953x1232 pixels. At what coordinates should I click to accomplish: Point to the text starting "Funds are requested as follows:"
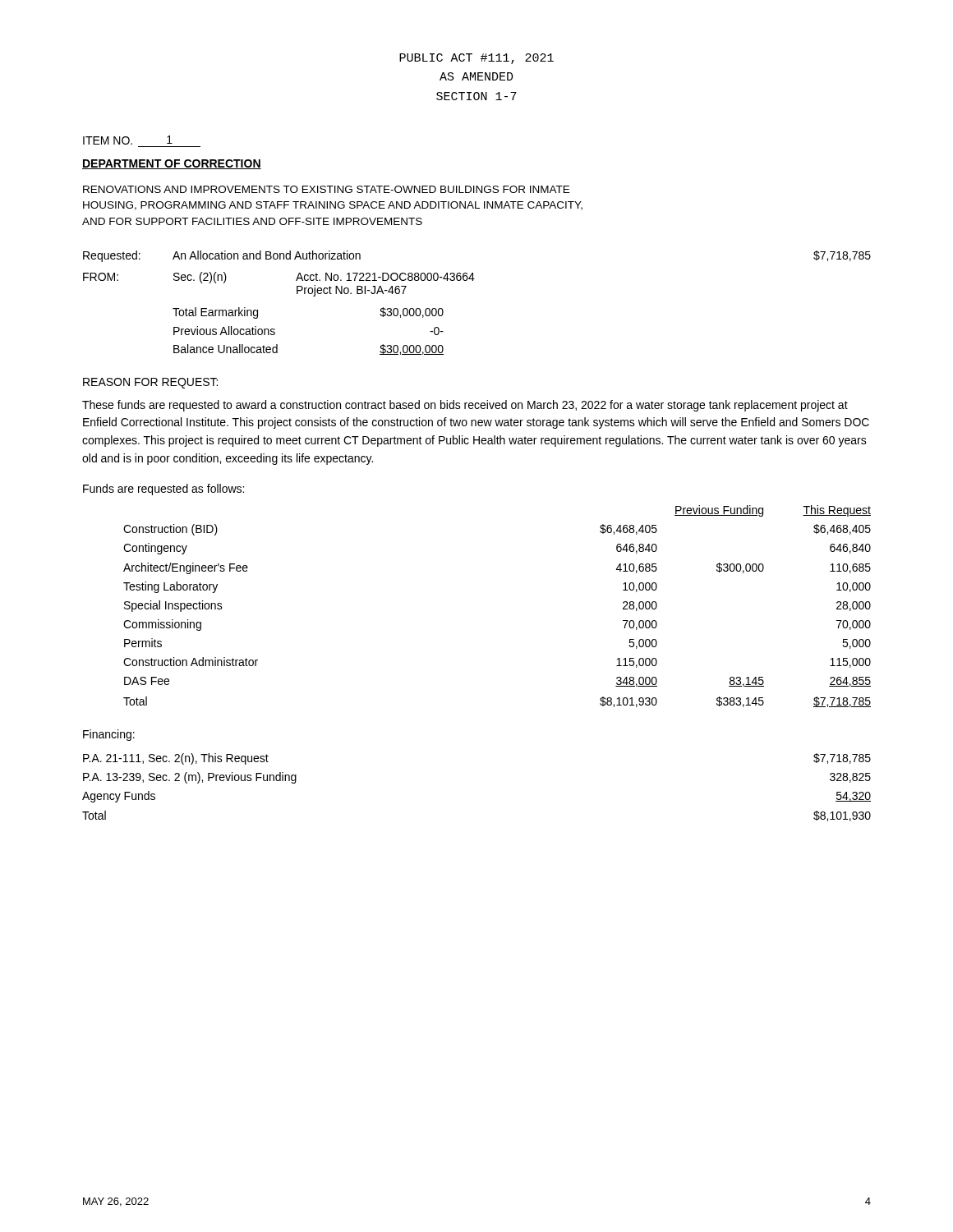[x=164, y=489]
